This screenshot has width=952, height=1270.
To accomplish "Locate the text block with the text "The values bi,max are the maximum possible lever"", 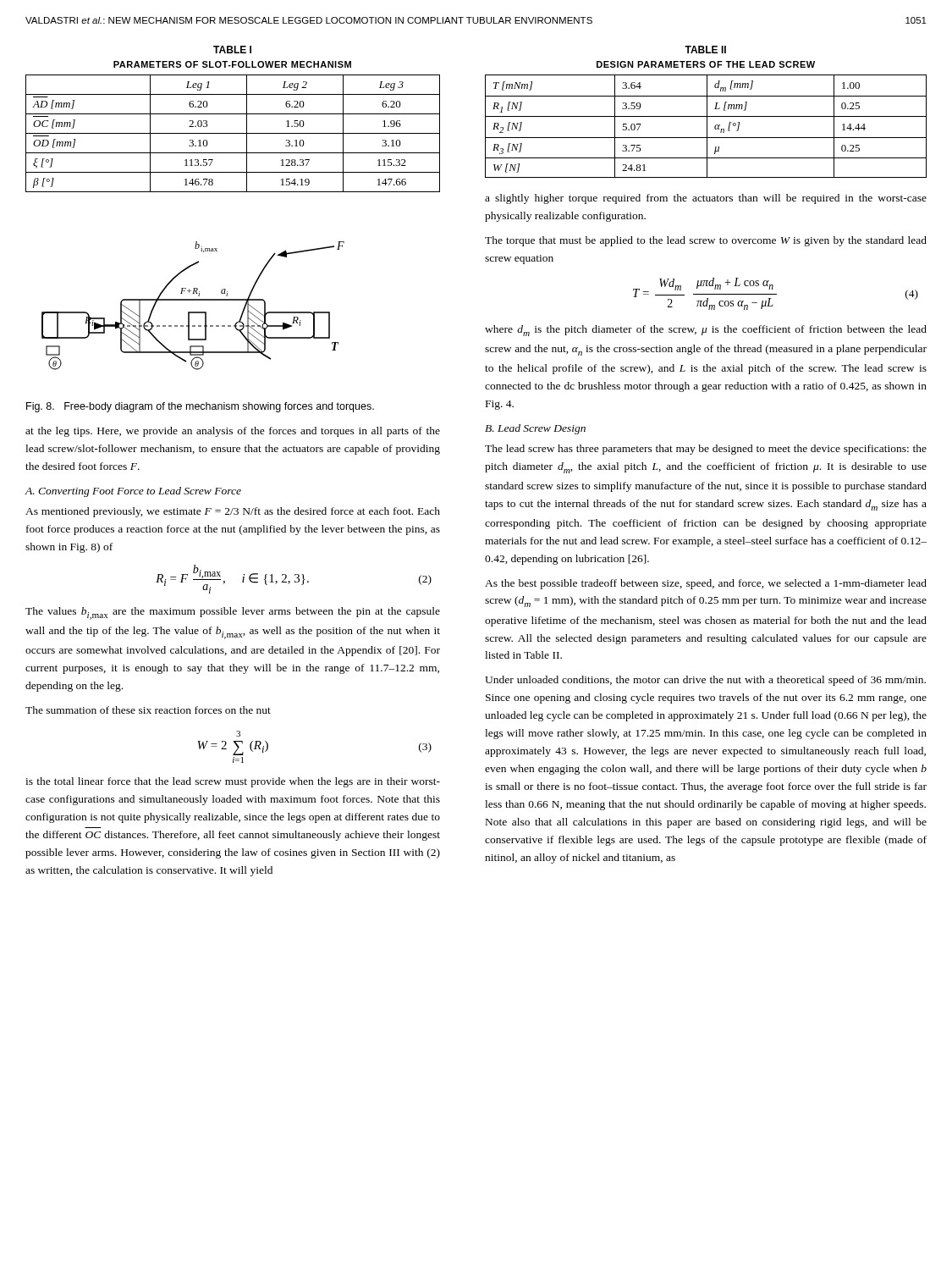I will tap(233, 648).
